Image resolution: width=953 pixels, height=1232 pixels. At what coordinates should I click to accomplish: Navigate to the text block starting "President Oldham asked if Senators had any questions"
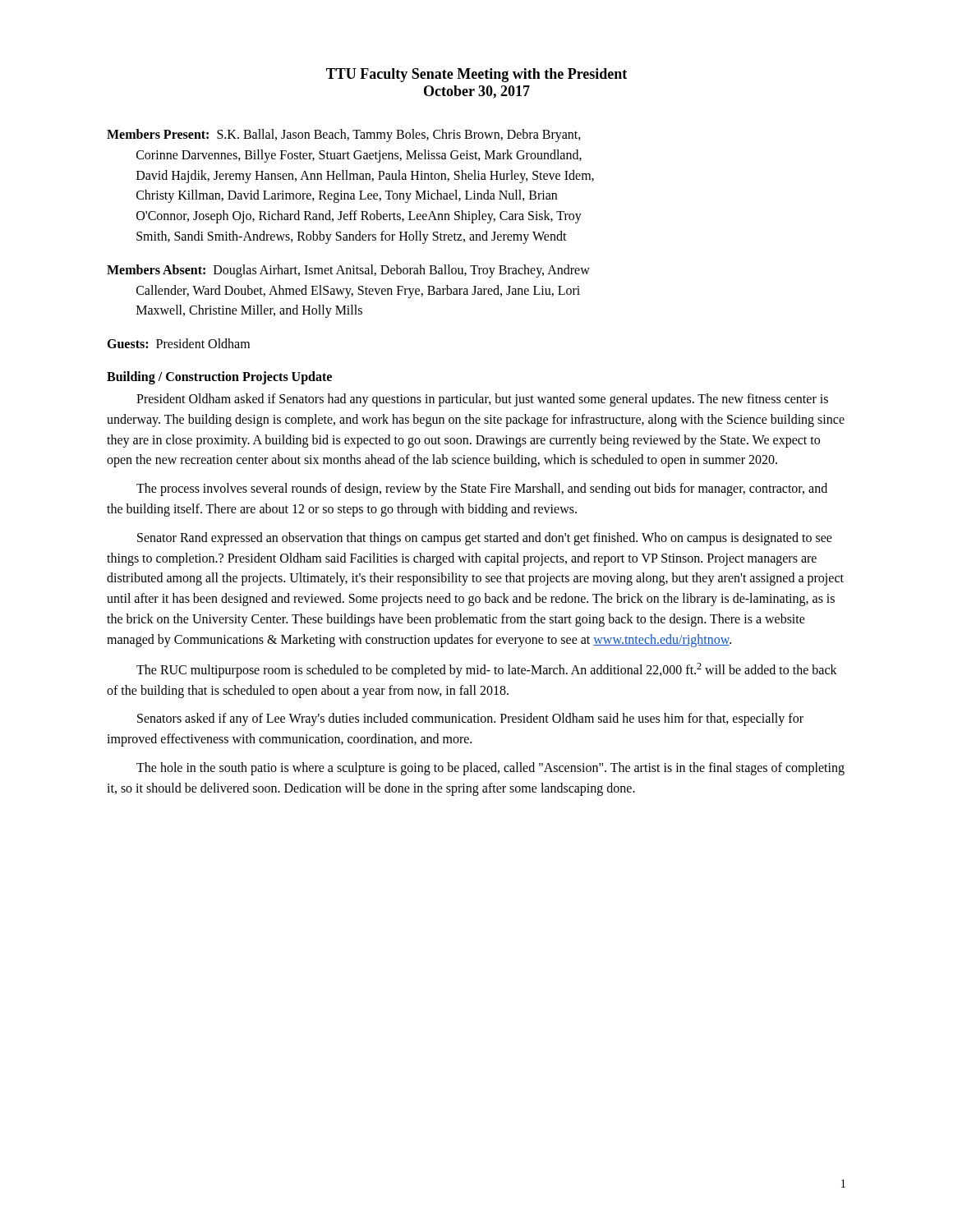pos(476,429)
